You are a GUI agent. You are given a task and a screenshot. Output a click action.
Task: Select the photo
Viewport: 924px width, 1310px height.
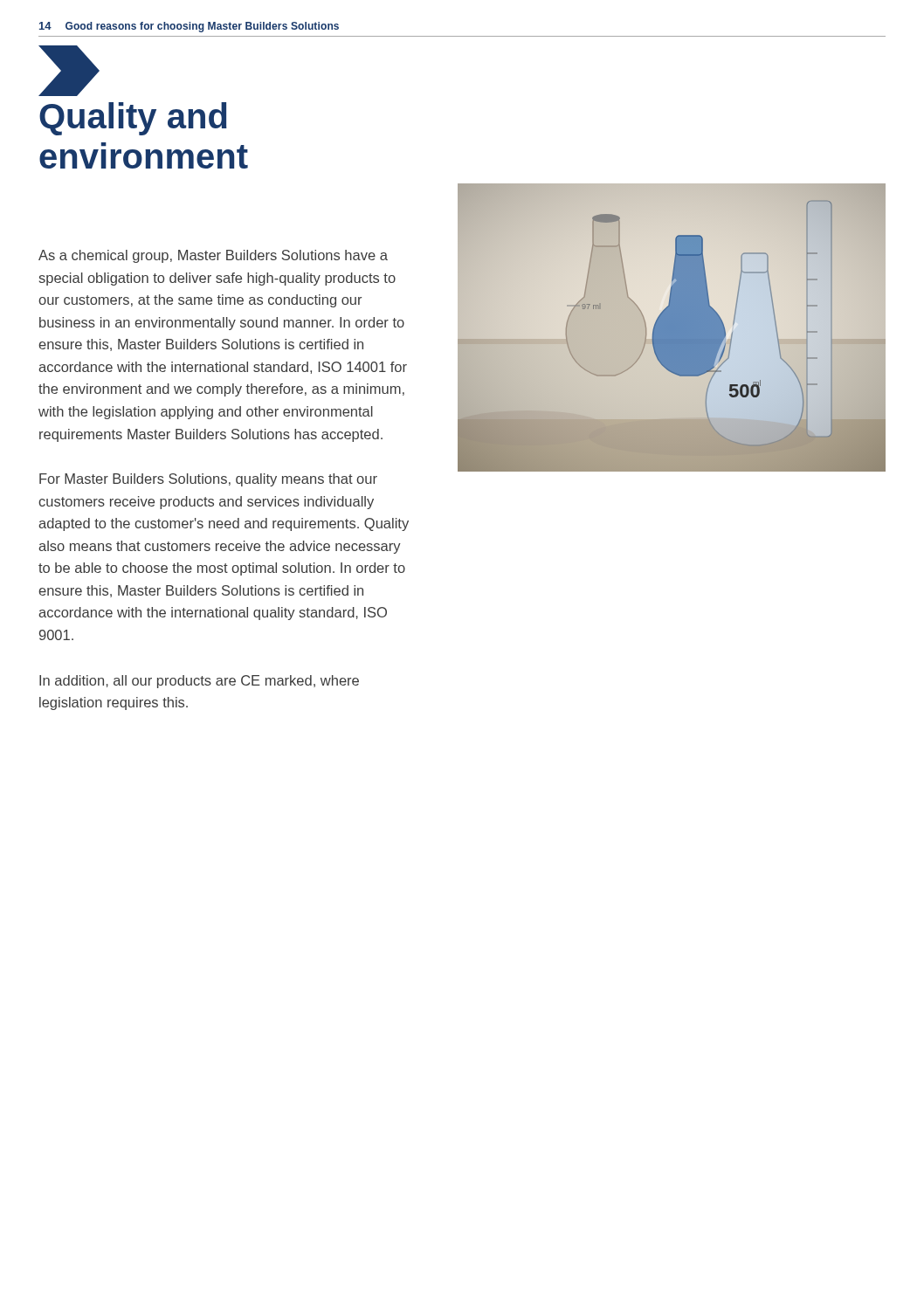[672, 328]
